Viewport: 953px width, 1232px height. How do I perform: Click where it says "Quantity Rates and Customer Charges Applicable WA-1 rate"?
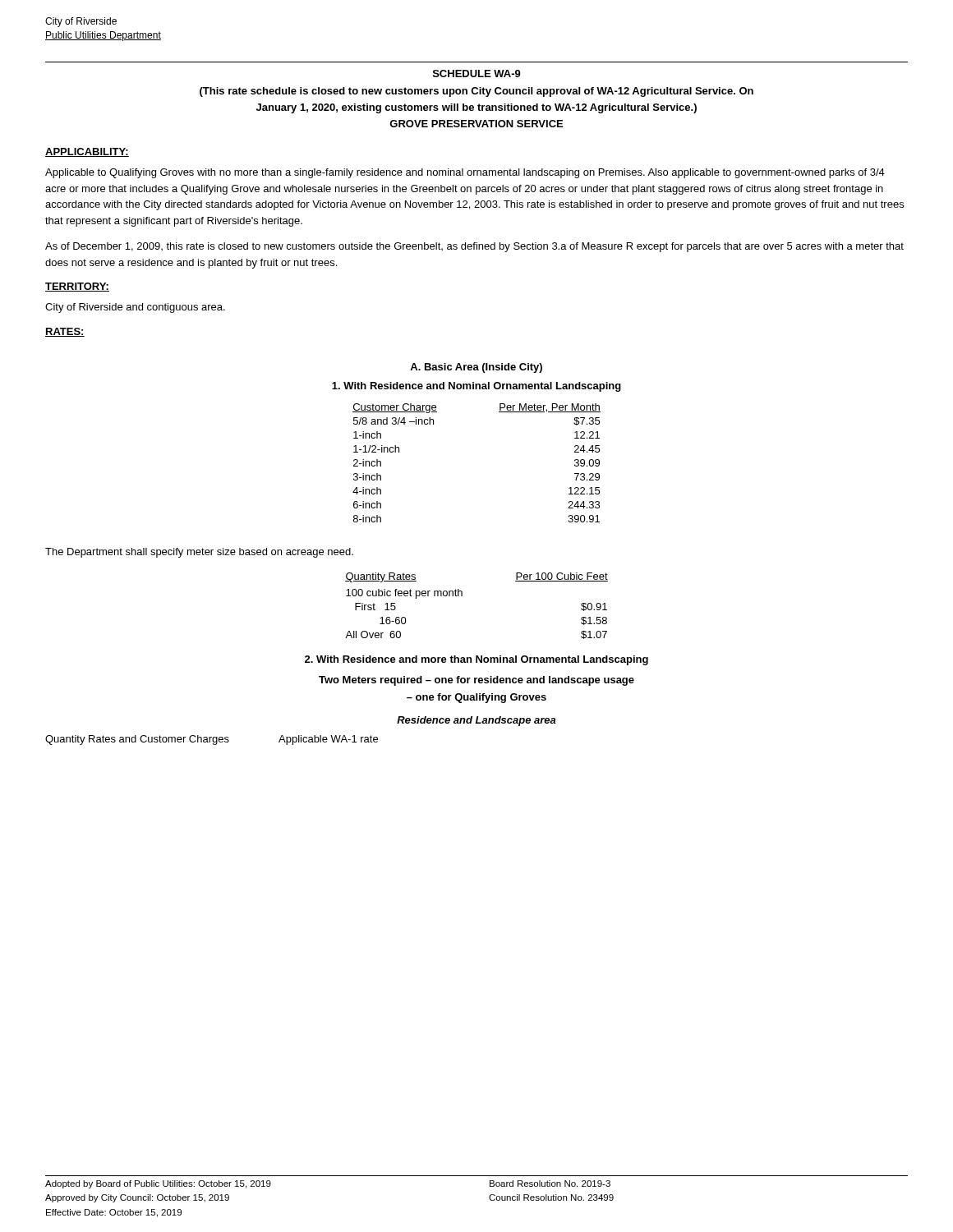[x=212, y=739]
